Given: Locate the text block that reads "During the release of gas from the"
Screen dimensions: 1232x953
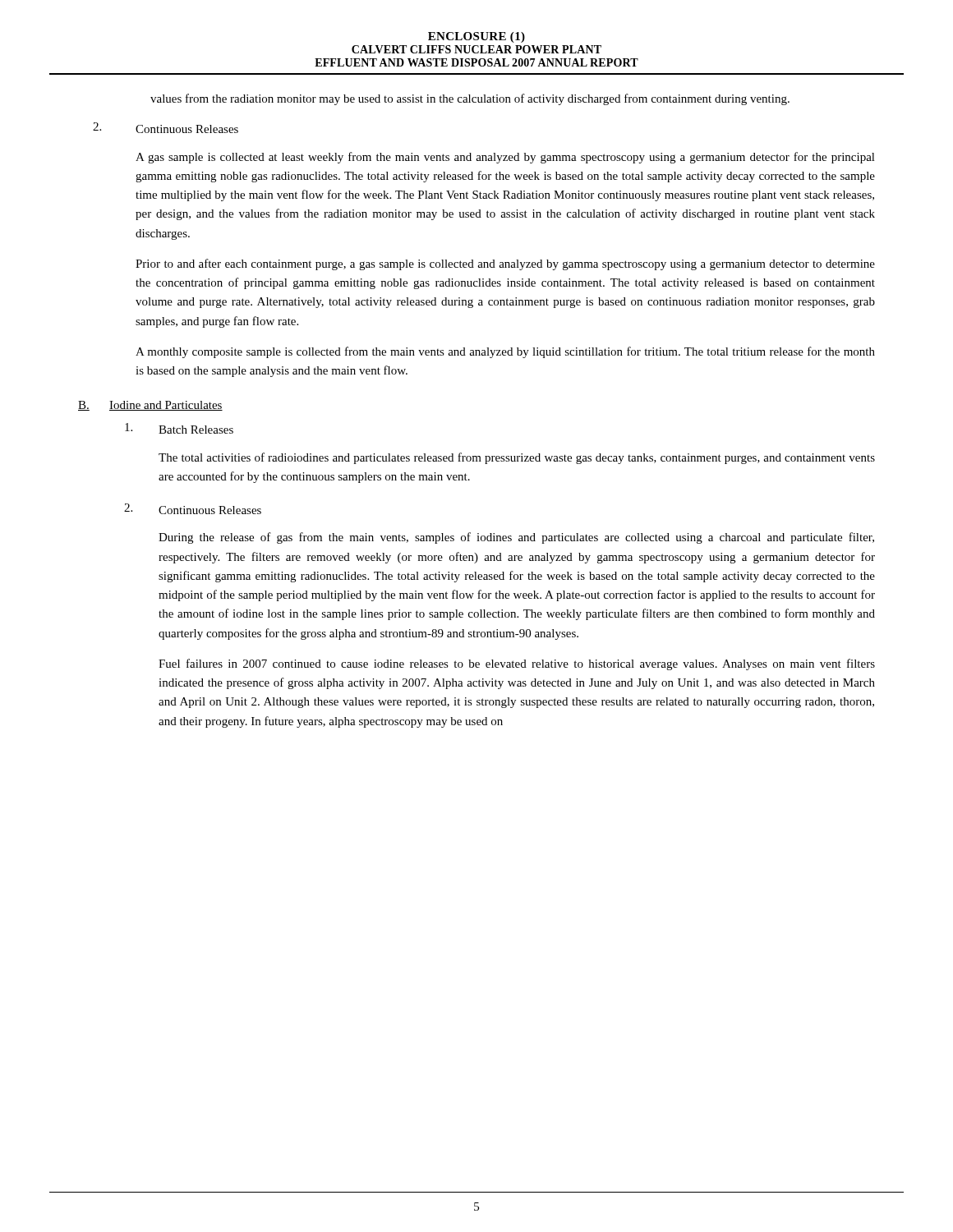Looking at the screenshot, I should coord(517,585).
